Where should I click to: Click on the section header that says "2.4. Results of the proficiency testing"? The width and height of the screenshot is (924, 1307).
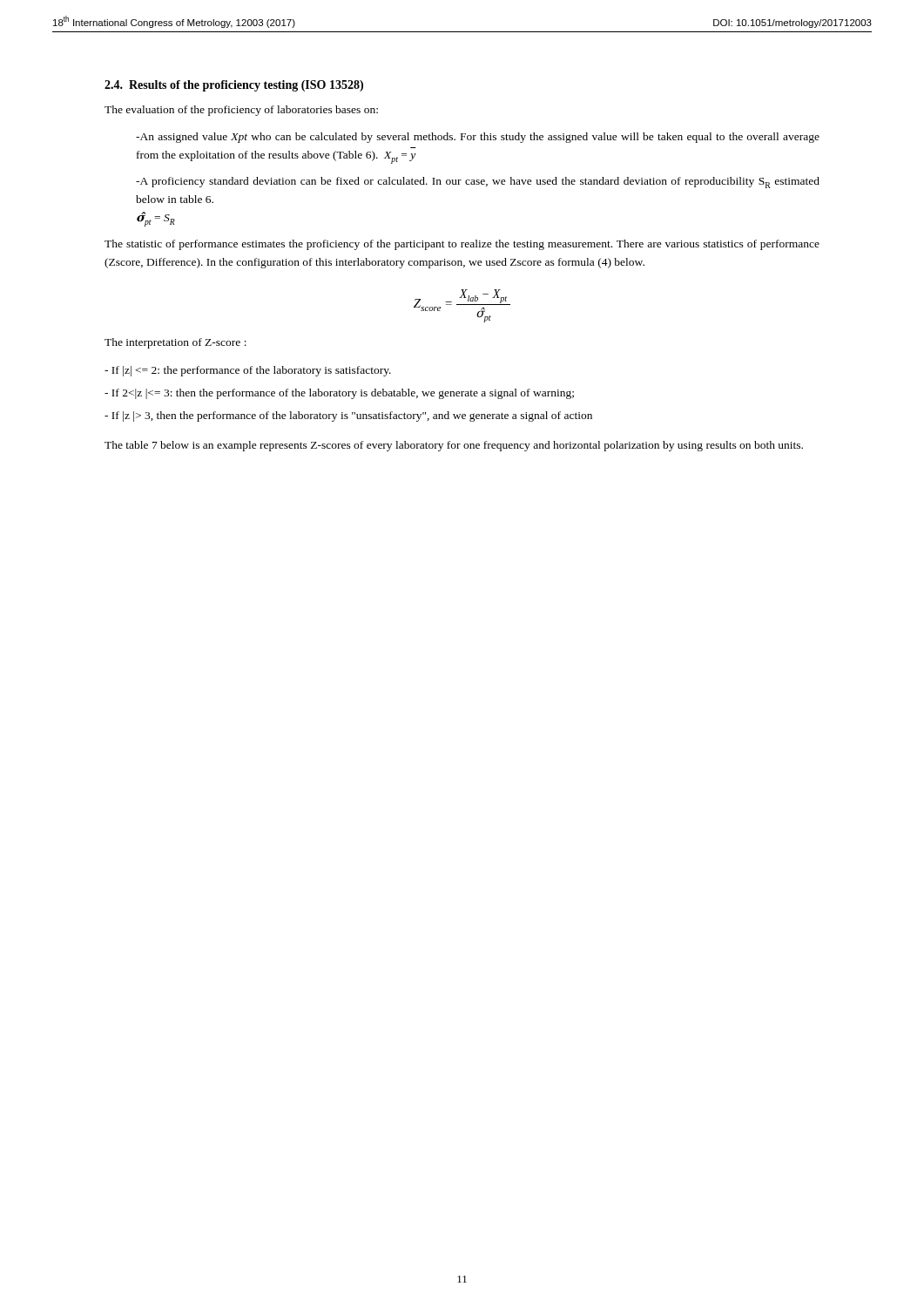click(x=234, y=85)
